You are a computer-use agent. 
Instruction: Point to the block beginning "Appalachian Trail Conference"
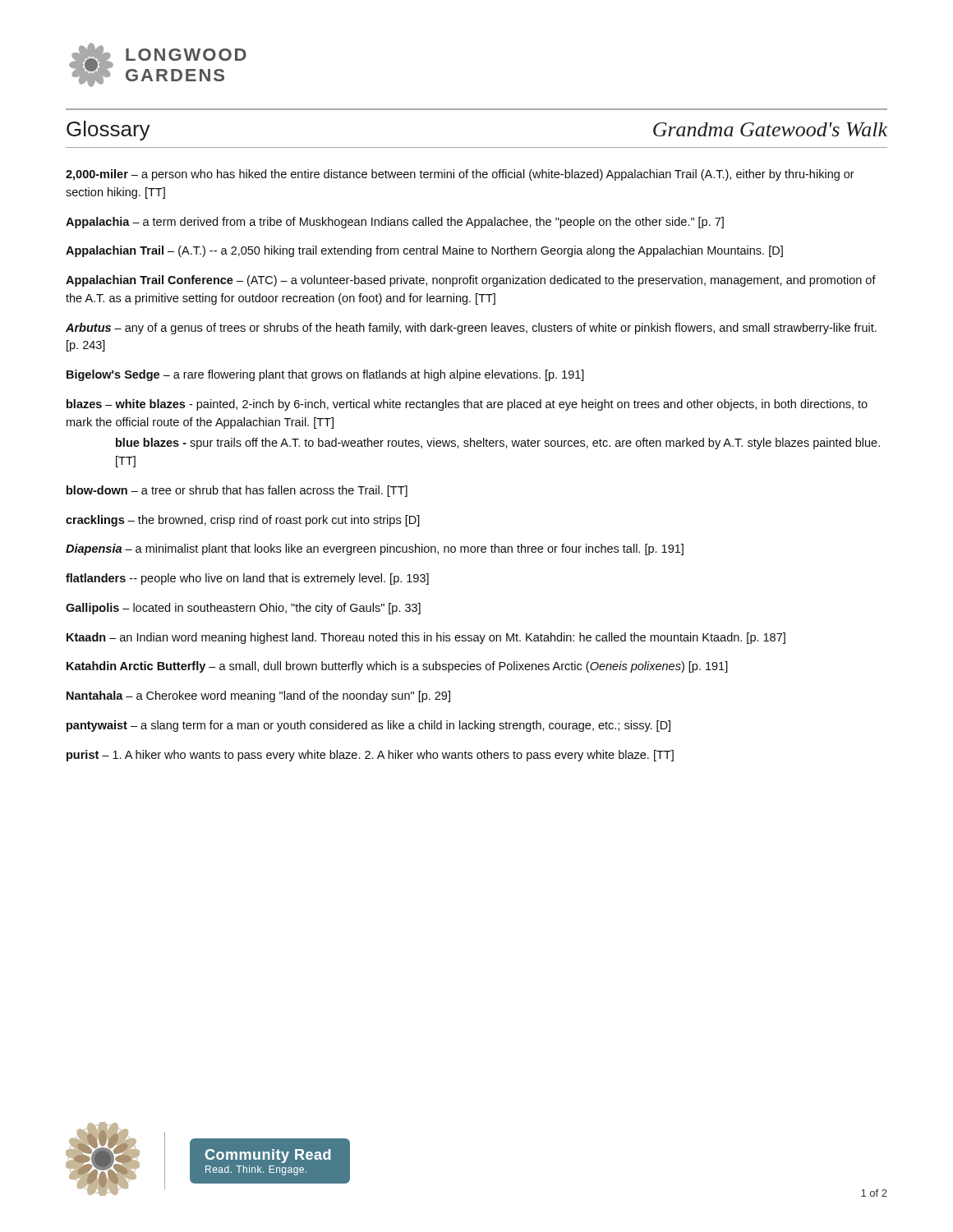[x=471, y=289]
